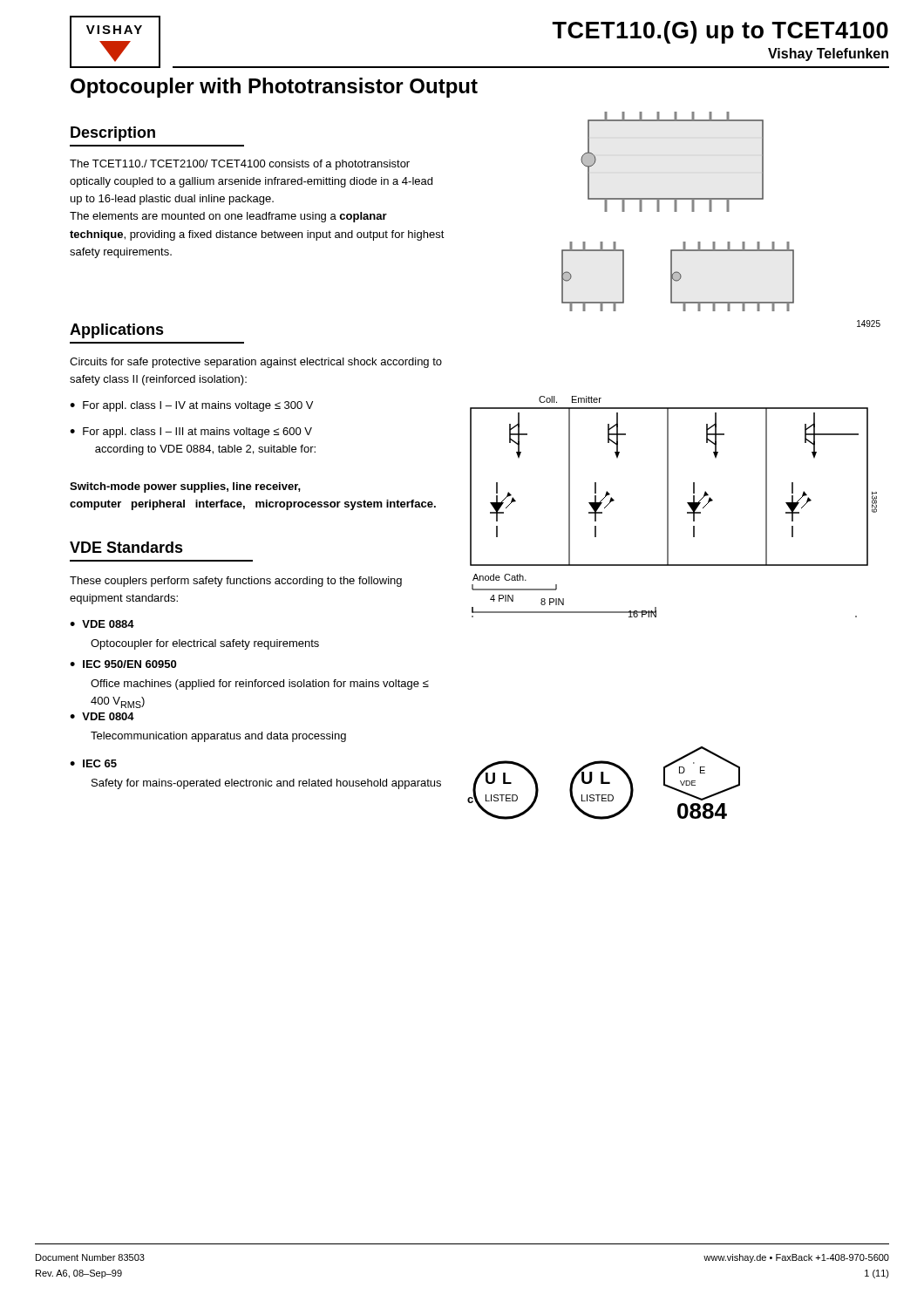Select the list item with the text "• VDE 0884"
Viewport: 924px width, 1308px height.
coord(257,634)
